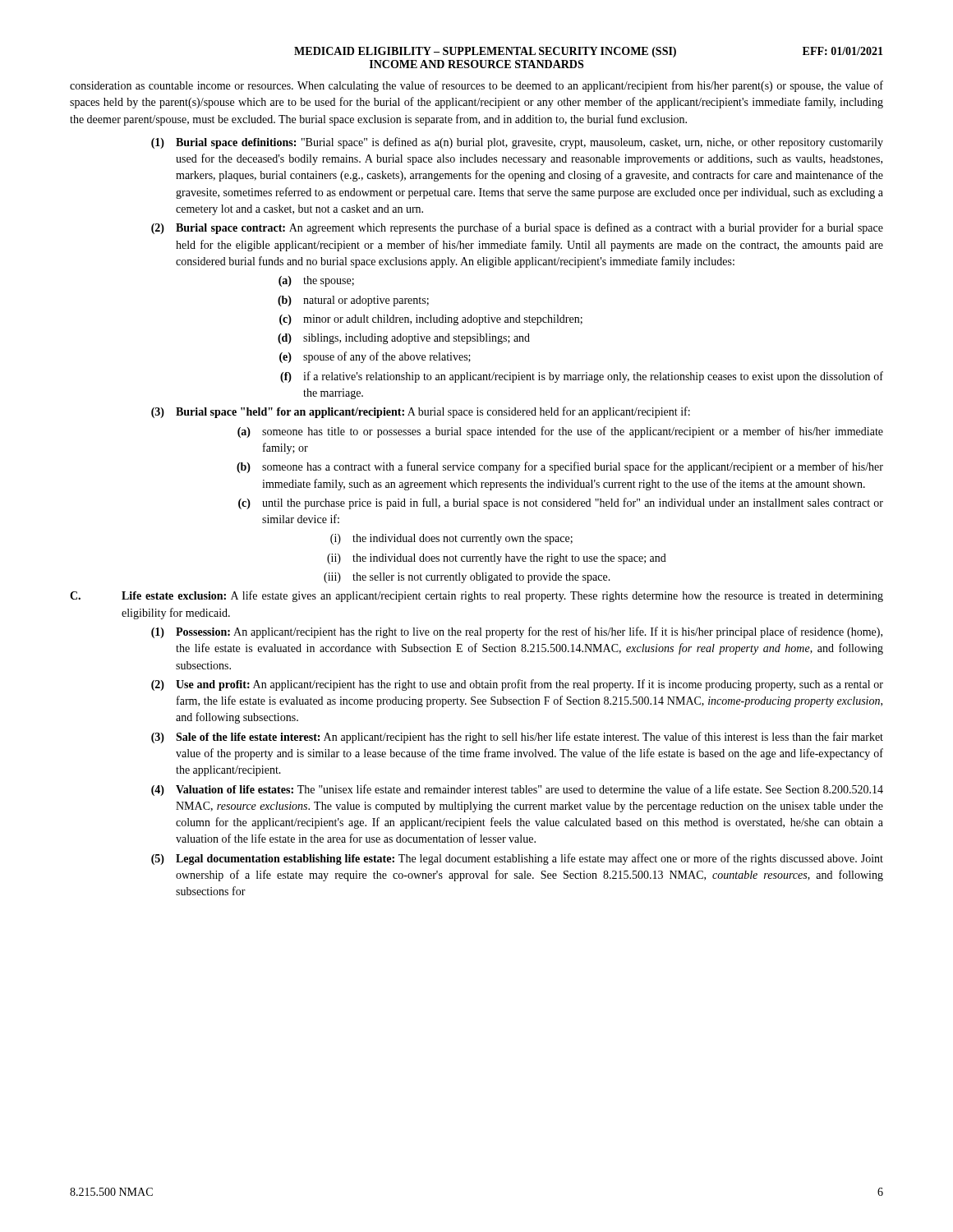
Task: Click the passage that begins "(f) if a relative's relationship"
Action: coord(567,385)
